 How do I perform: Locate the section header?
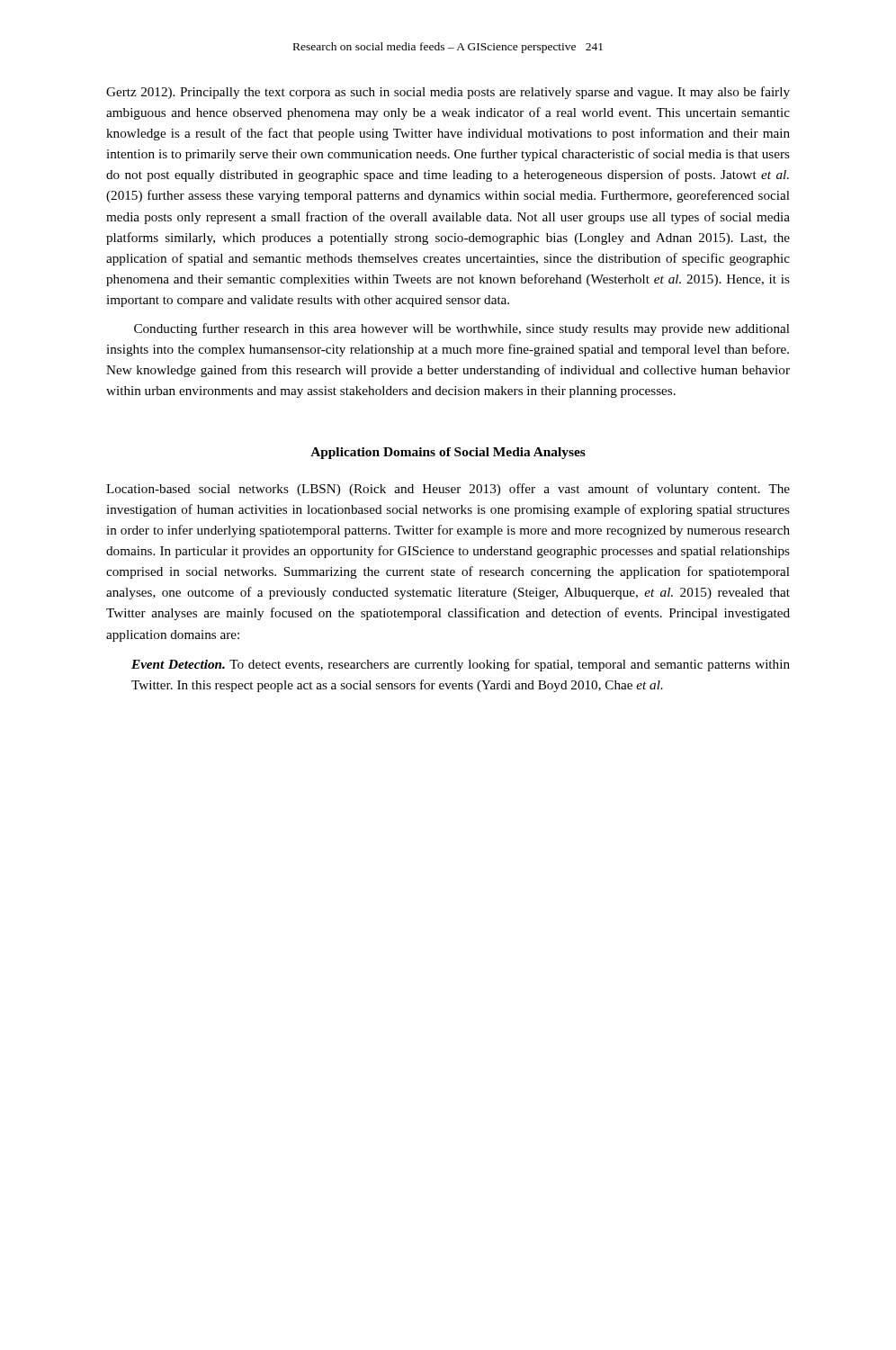pyautogui.click(x=448, y=451)
